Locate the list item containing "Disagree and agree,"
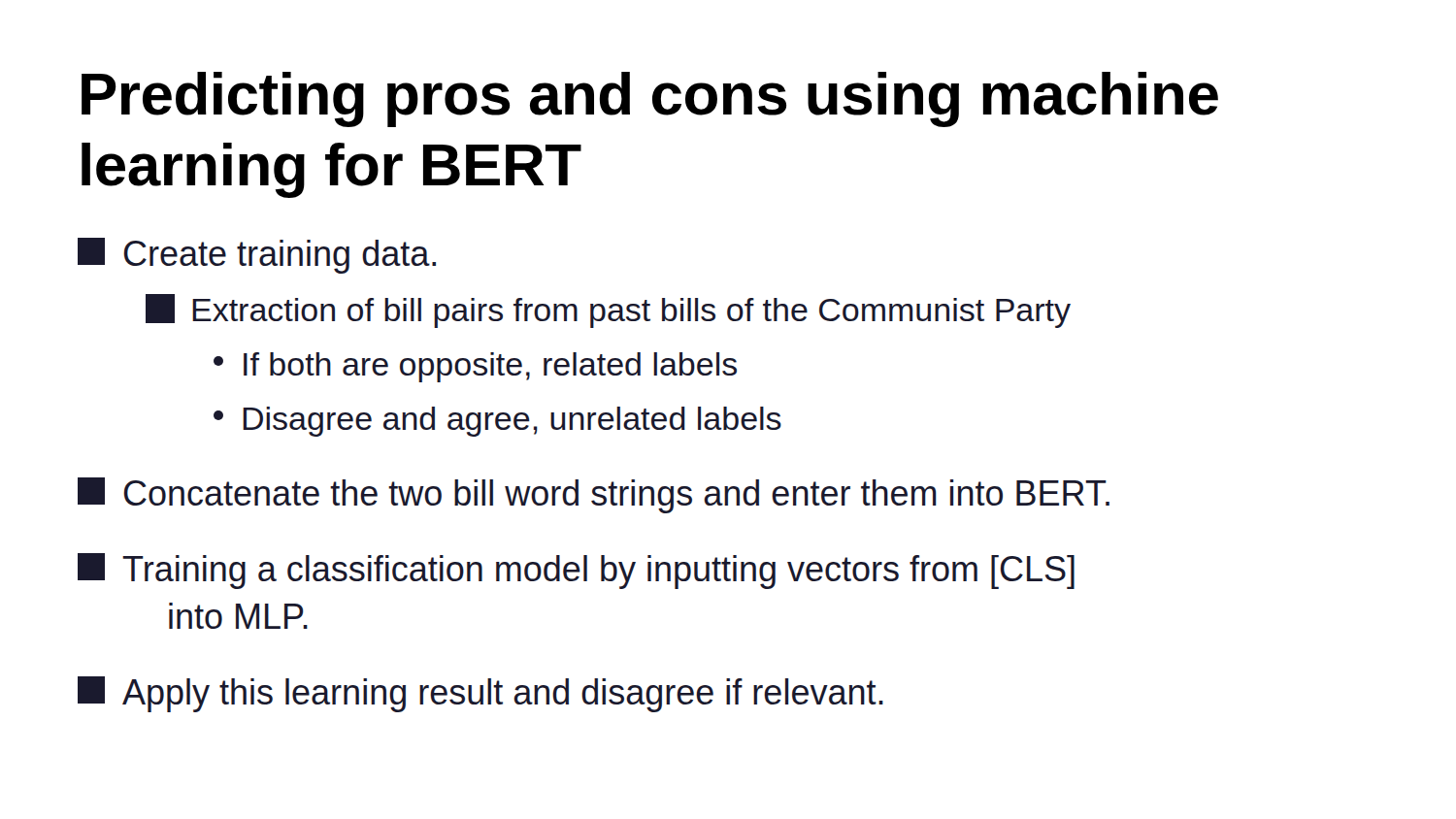Viewport: 1456px width, 819px height. [498, 419]
